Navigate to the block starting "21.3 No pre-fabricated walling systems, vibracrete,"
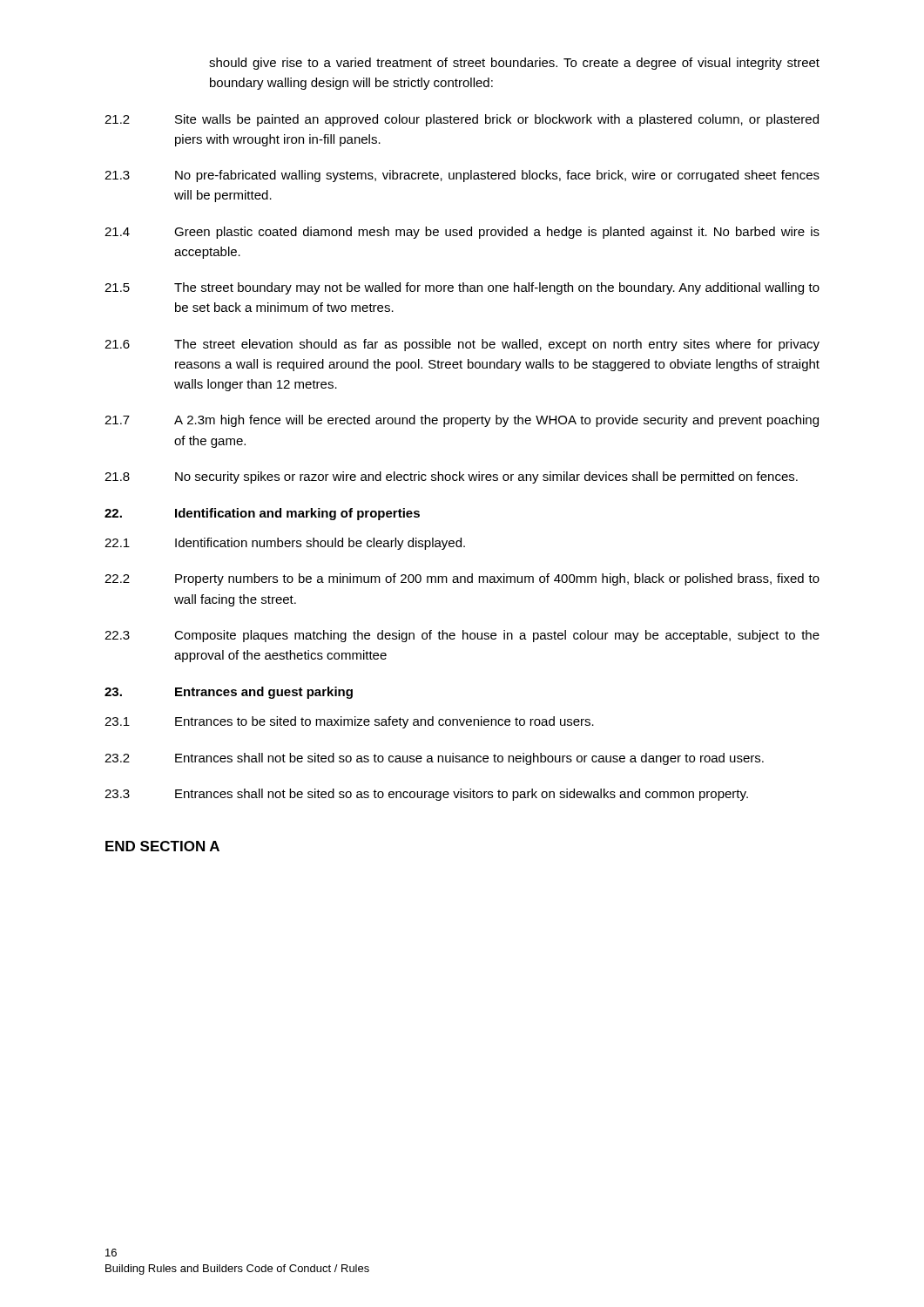924x1307 pixels. pos(462,185)
